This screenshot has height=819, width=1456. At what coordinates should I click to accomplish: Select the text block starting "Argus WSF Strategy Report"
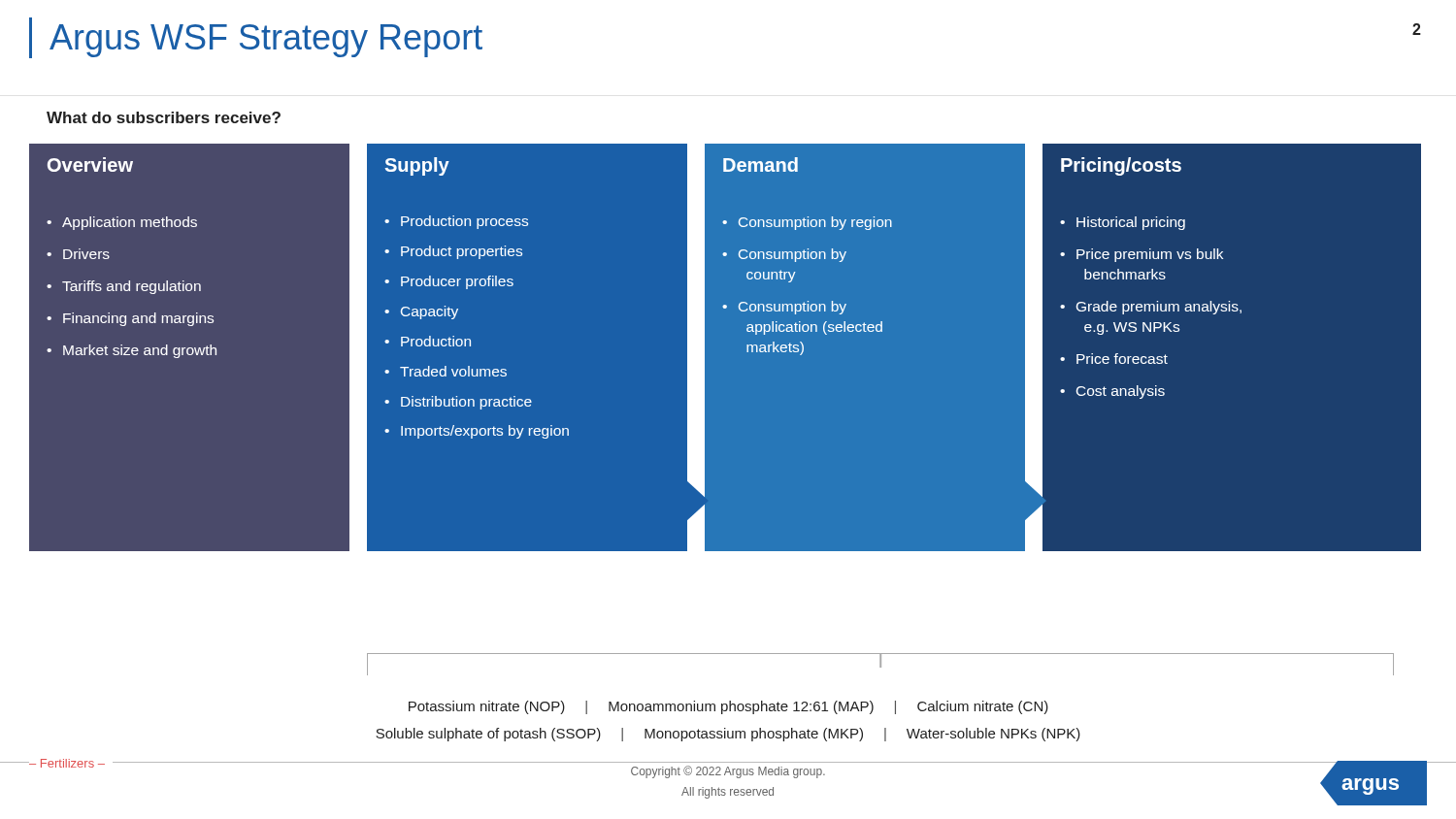click(266, 37)
